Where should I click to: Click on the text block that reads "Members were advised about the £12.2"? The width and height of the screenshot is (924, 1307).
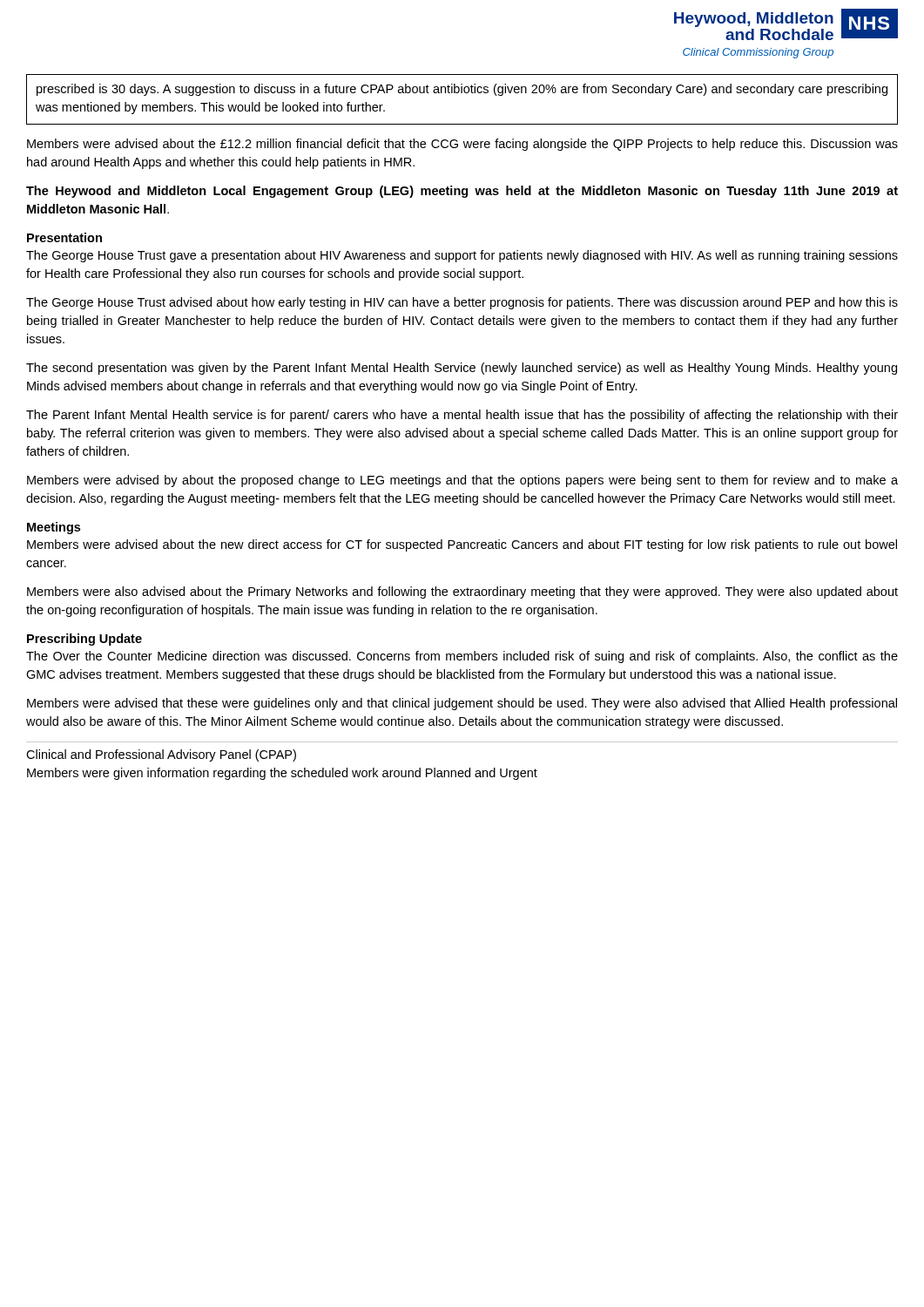(462, 153)
